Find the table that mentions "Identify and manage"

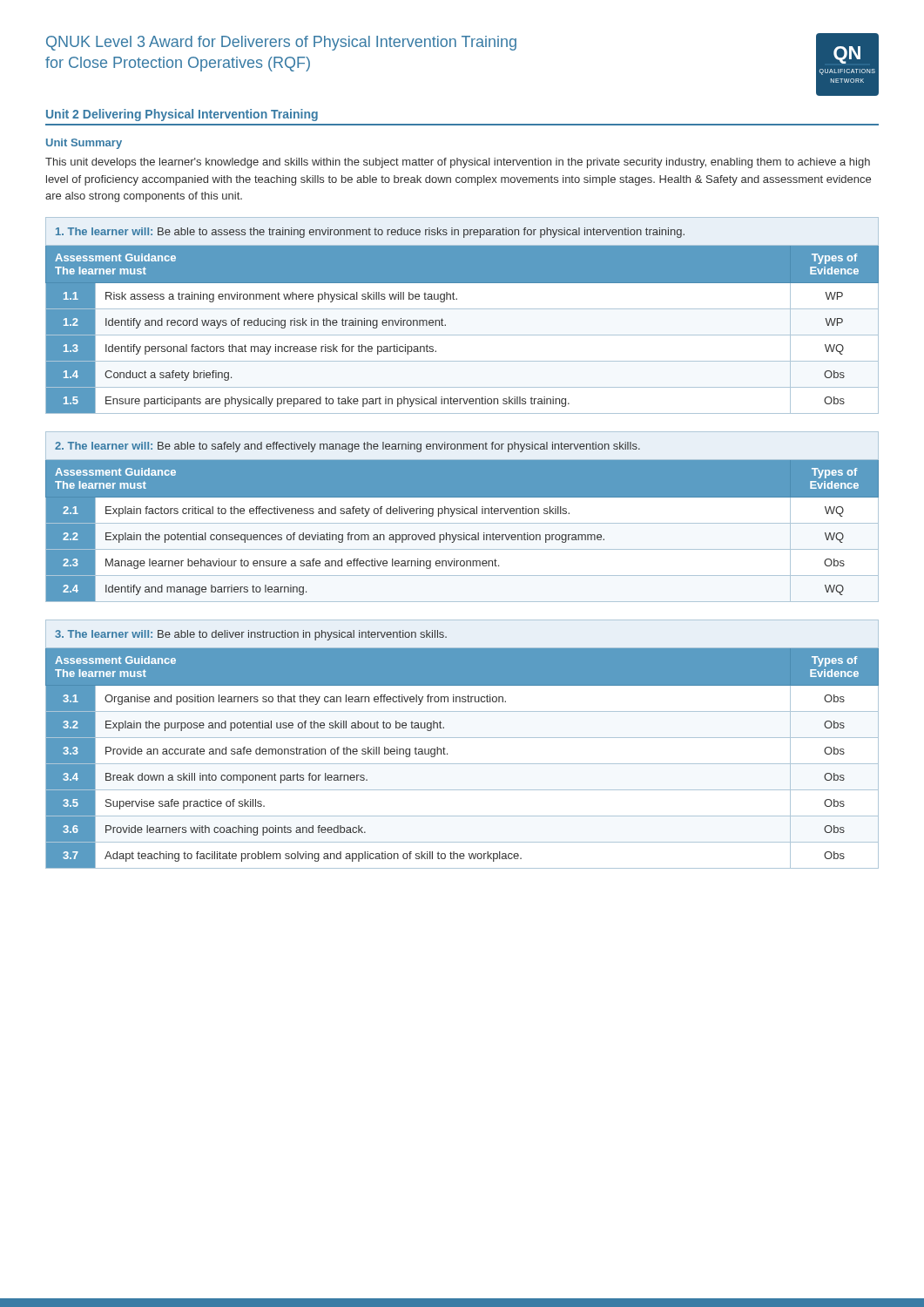point(462,516)
